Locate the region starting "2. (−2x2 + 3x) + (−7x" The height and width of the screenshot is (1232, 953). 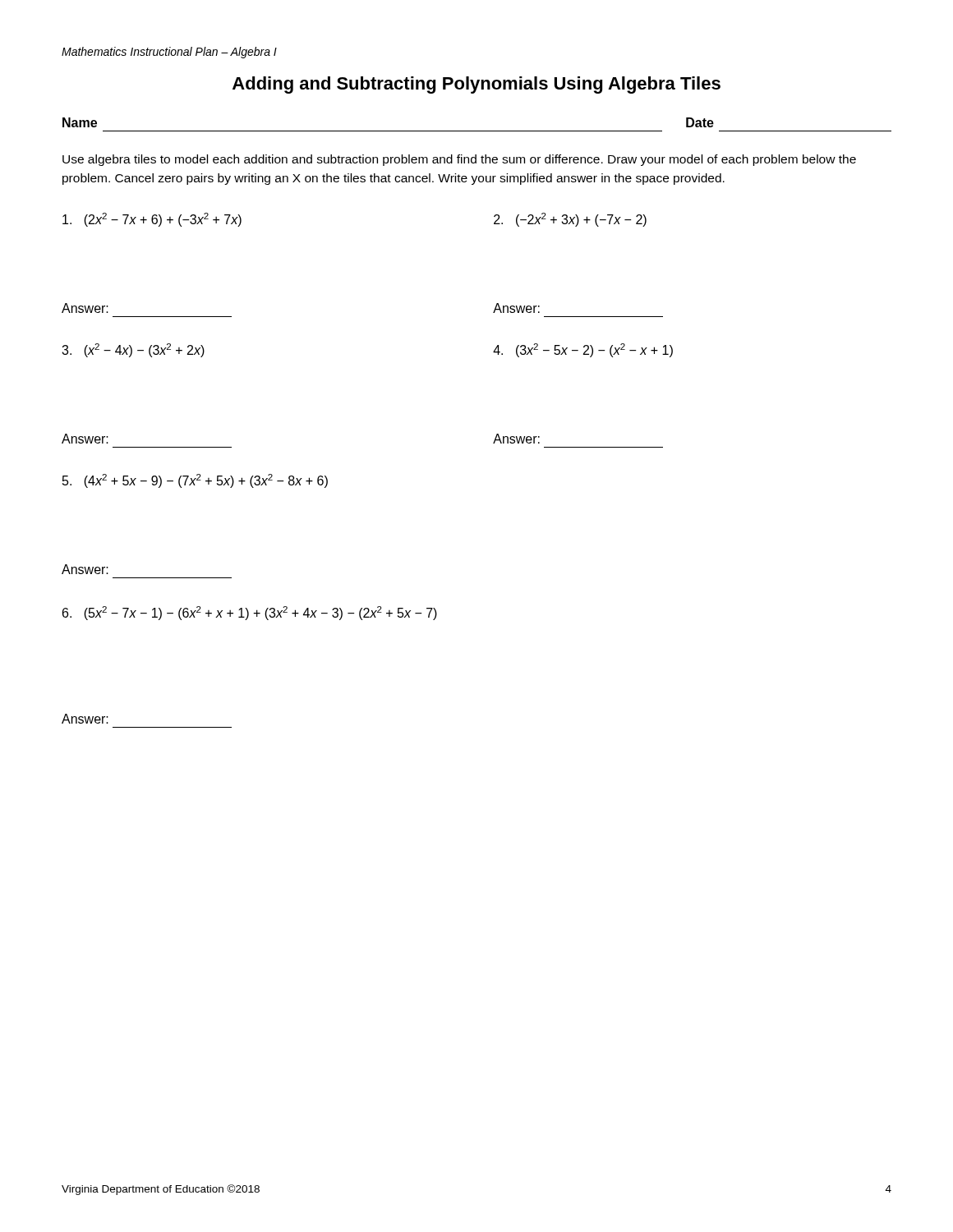(x=570, y=219)
